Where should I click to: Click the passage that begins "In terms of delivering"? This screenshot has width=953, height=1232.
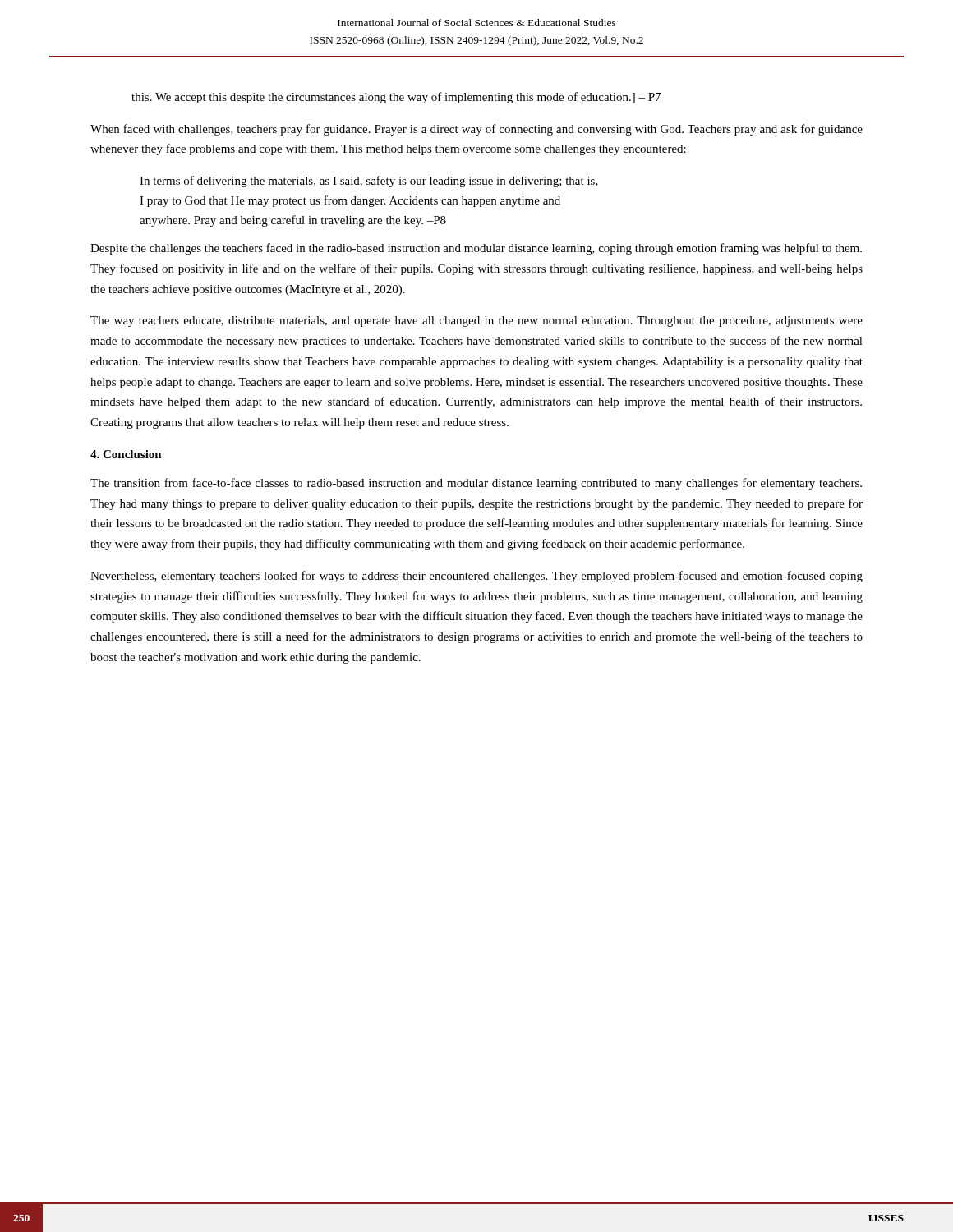tap(369, 201)
